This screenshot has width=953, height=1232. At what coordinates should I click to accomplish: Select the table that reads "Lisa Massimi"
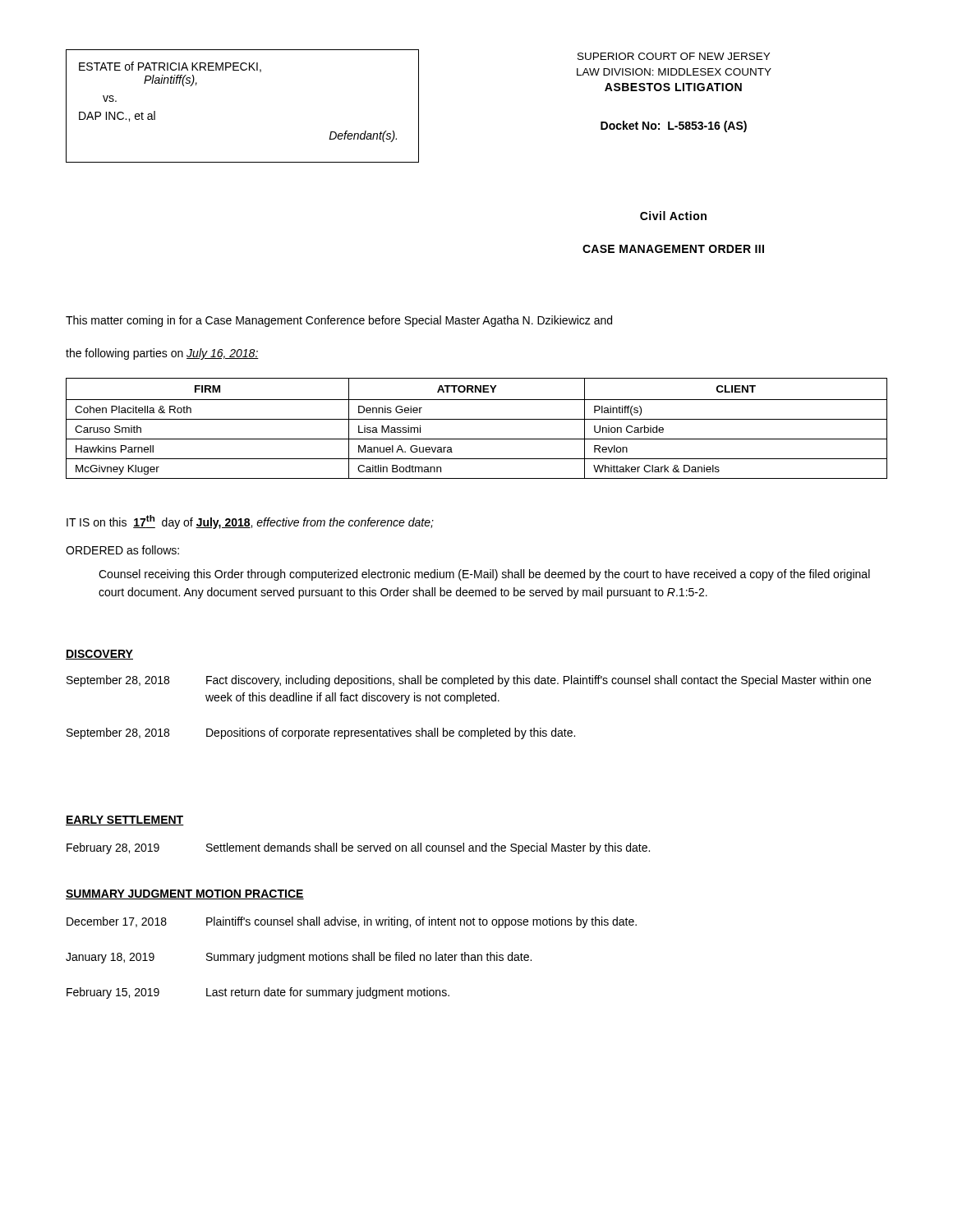(476, 428)
